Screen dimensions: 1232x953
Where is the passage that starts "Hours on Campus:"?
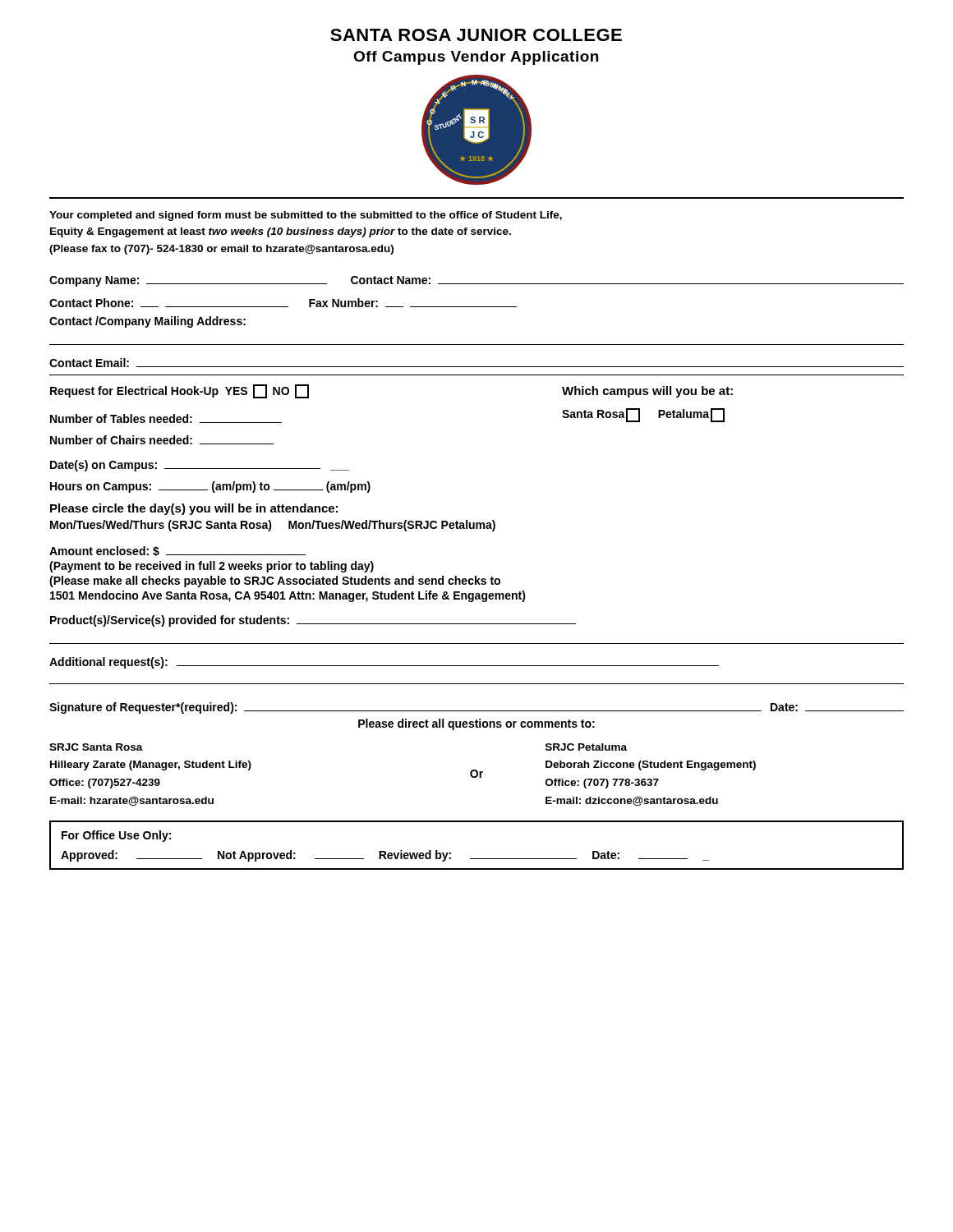pyautogui.click(x=210, y=484)
